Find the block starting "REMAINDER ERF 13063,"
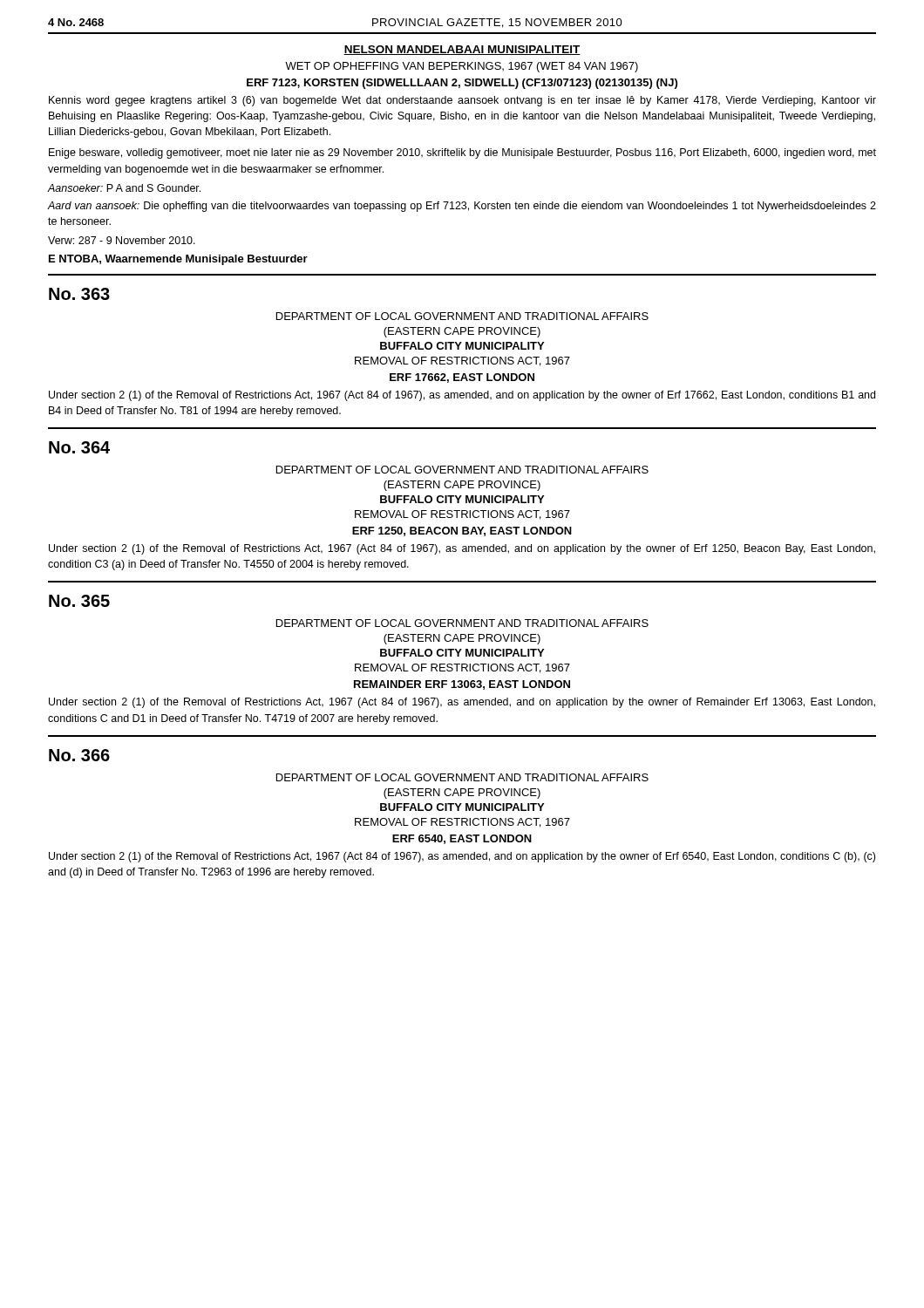This screenshot has width=924, height=1308. 462,684
